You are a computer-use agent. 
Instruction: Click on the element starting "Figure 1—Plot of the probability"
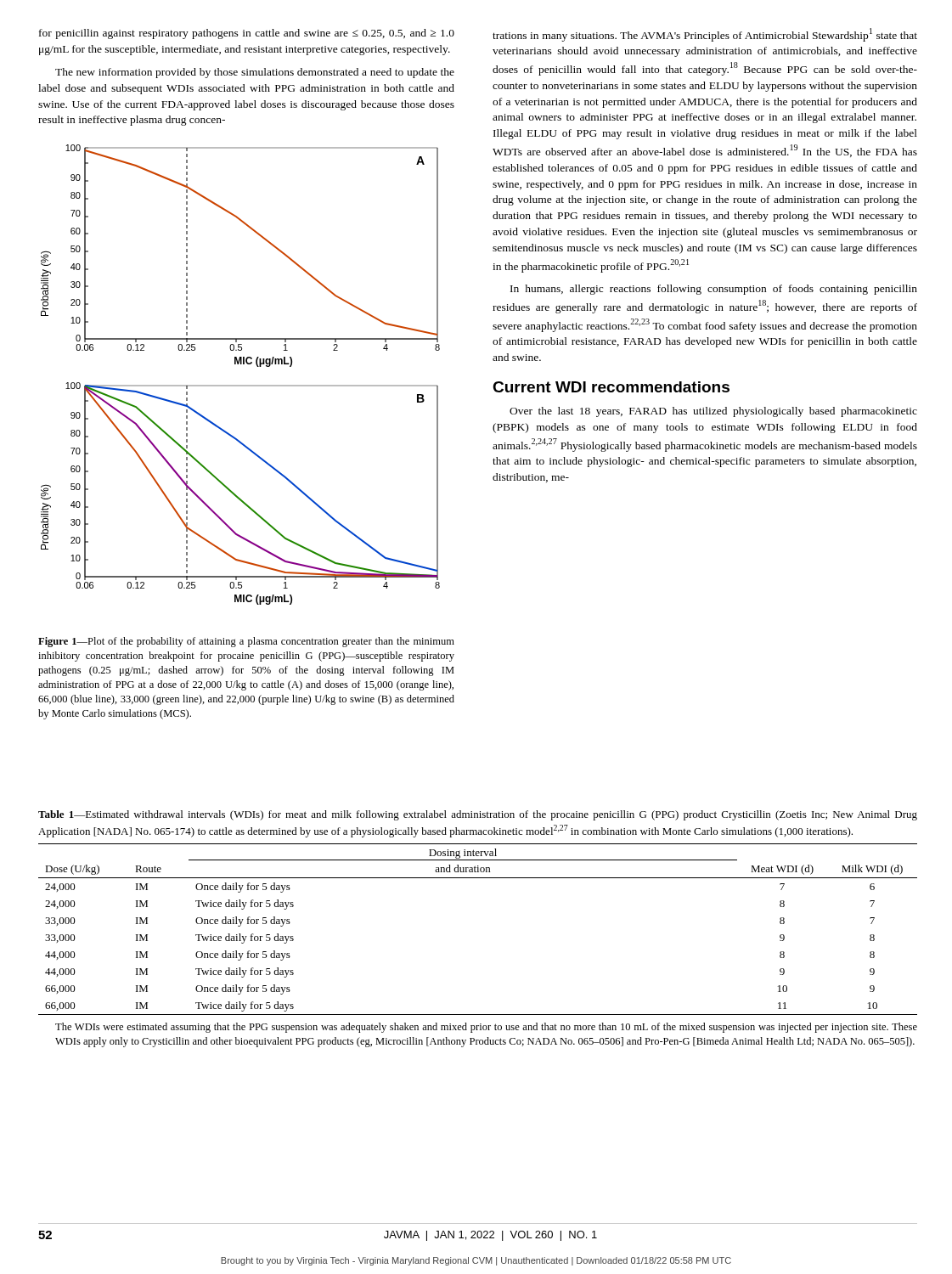[246, 678]
